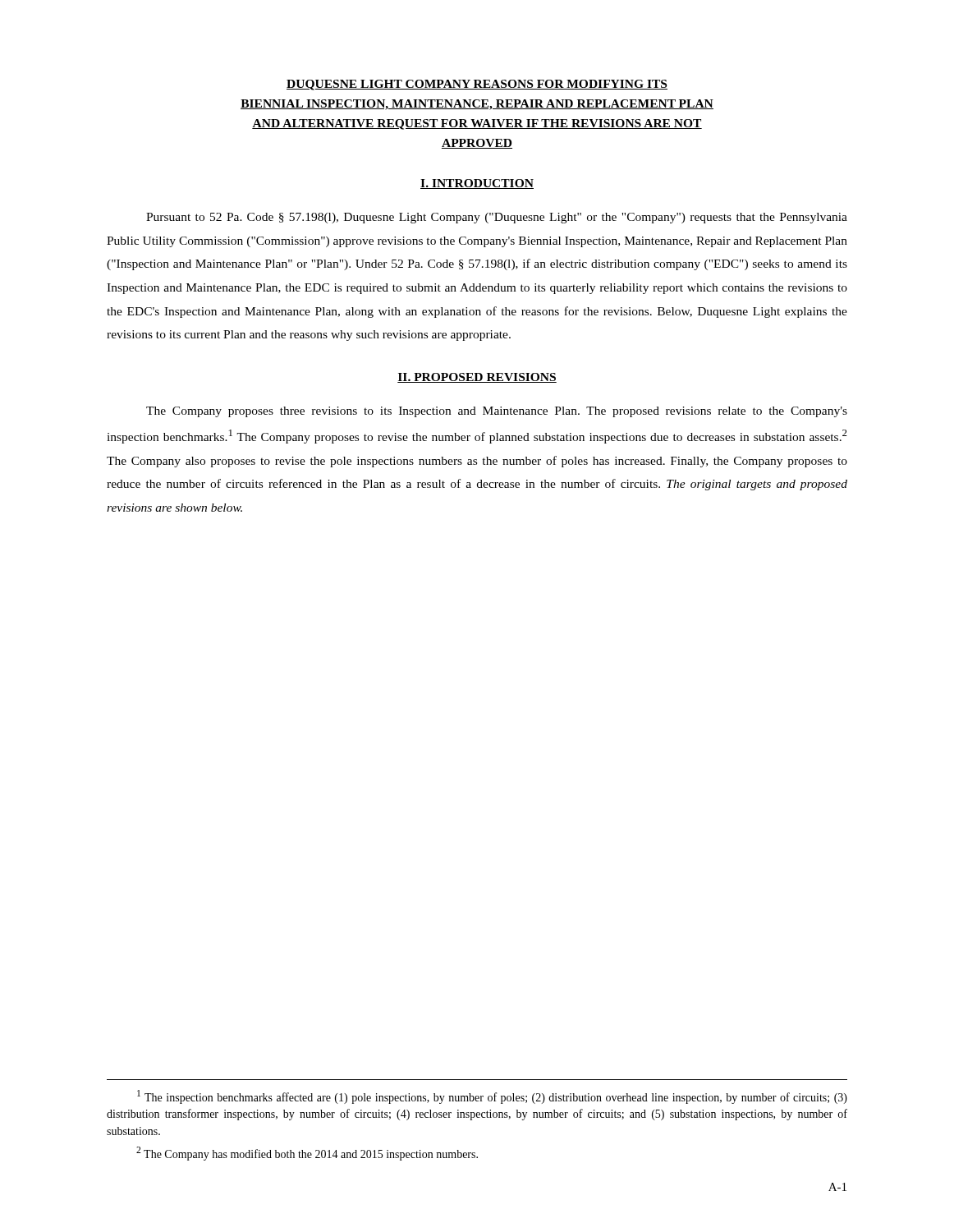Image resolution: width=954 pixels, height=1232 pixels.
Task: Select the section header that says "II. PROPOSED REVISIONS"
Action: pyautogui.click(x=477, y=377)
